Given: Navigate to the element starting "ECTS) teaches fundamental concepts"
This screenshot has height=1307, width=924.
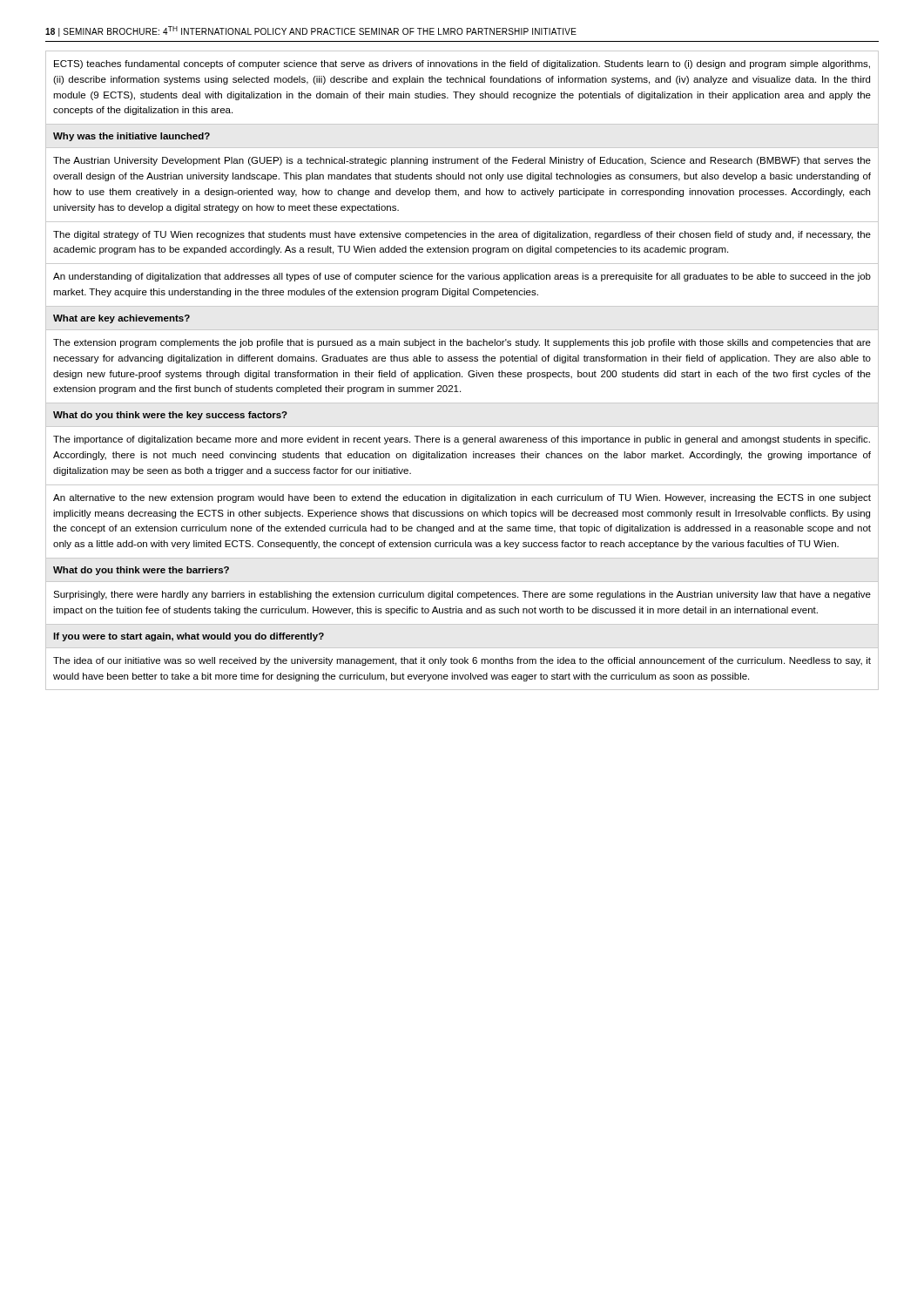Looking at the screenshot, I should pyautogui.click(x=462, y=87).
